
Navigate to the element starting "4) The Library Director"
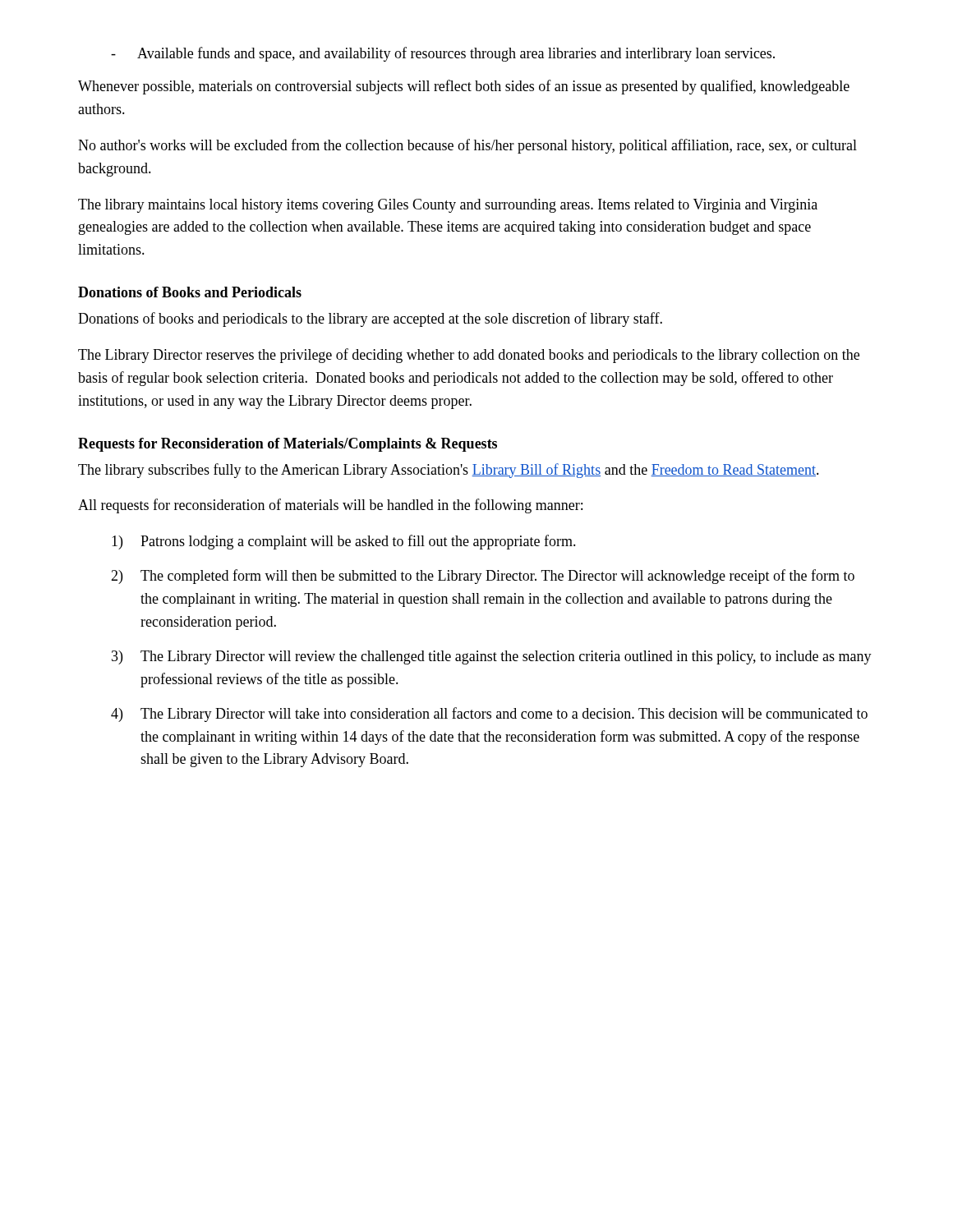point(493,737)
